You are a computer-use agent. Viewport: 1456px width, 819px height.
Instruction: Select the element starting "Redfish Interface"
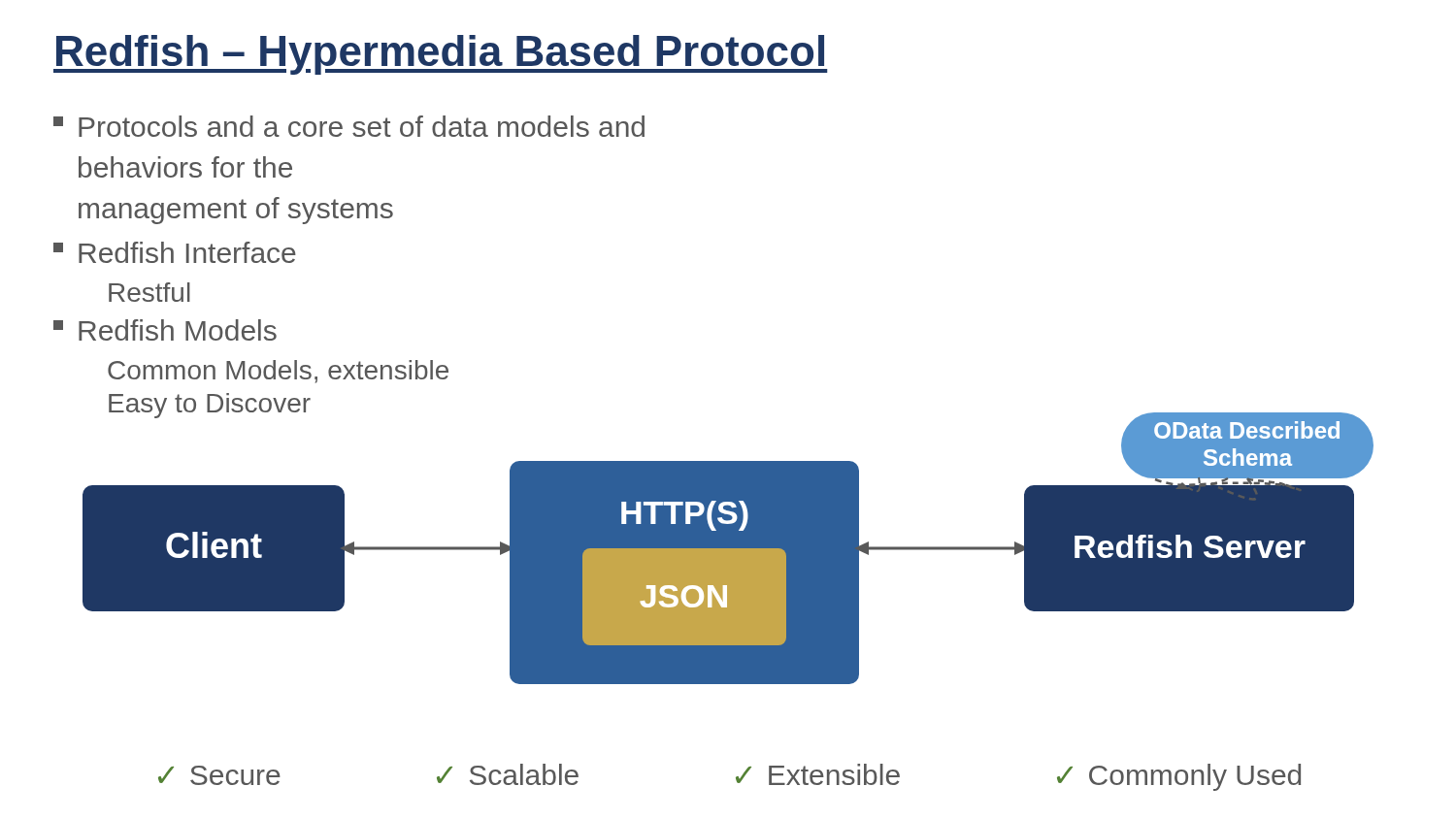tap(175, 253)
